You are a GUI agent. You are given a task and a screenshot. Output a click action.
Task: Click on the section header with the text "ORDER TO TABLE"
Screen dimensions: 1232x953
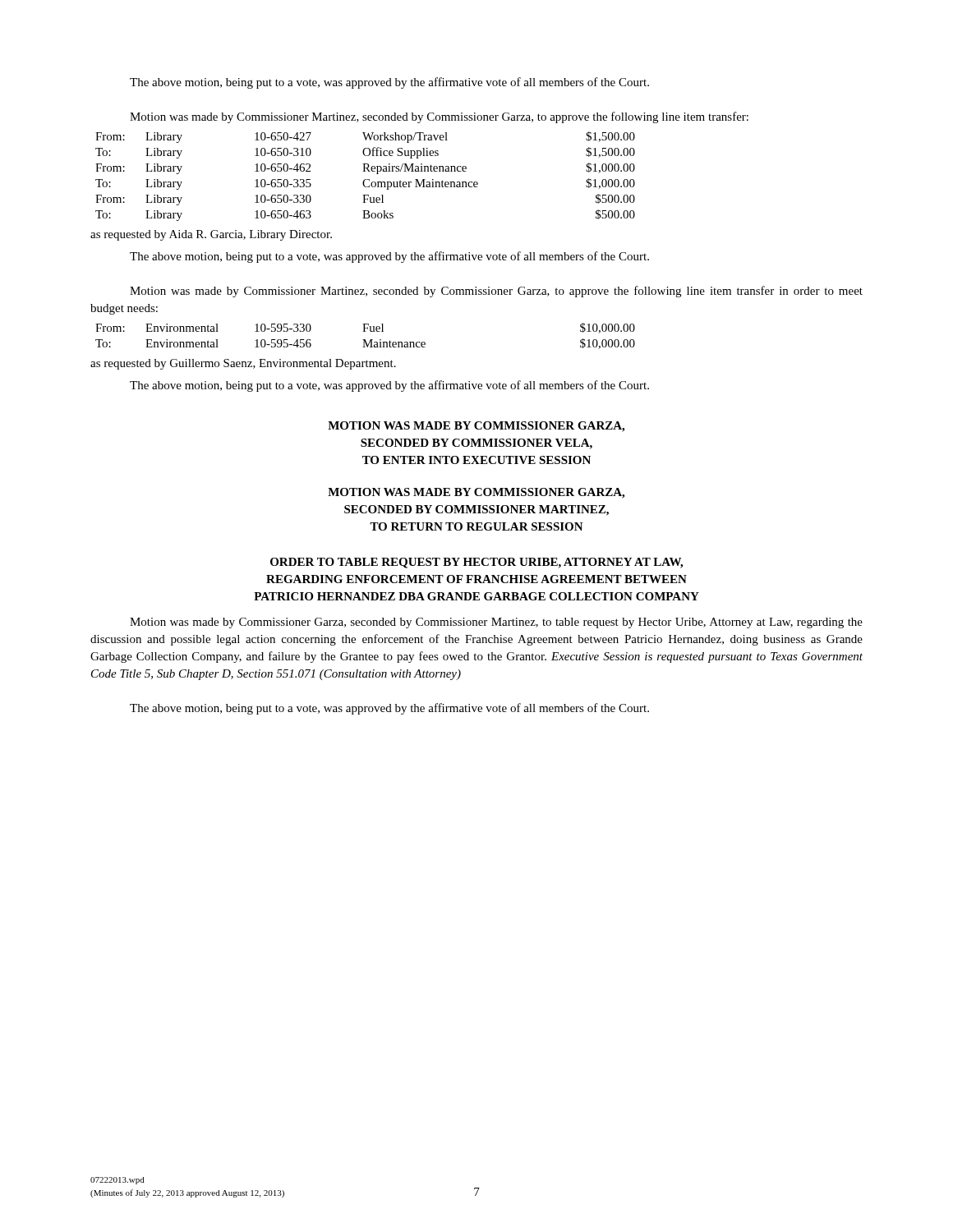click(x=476, y=579)
